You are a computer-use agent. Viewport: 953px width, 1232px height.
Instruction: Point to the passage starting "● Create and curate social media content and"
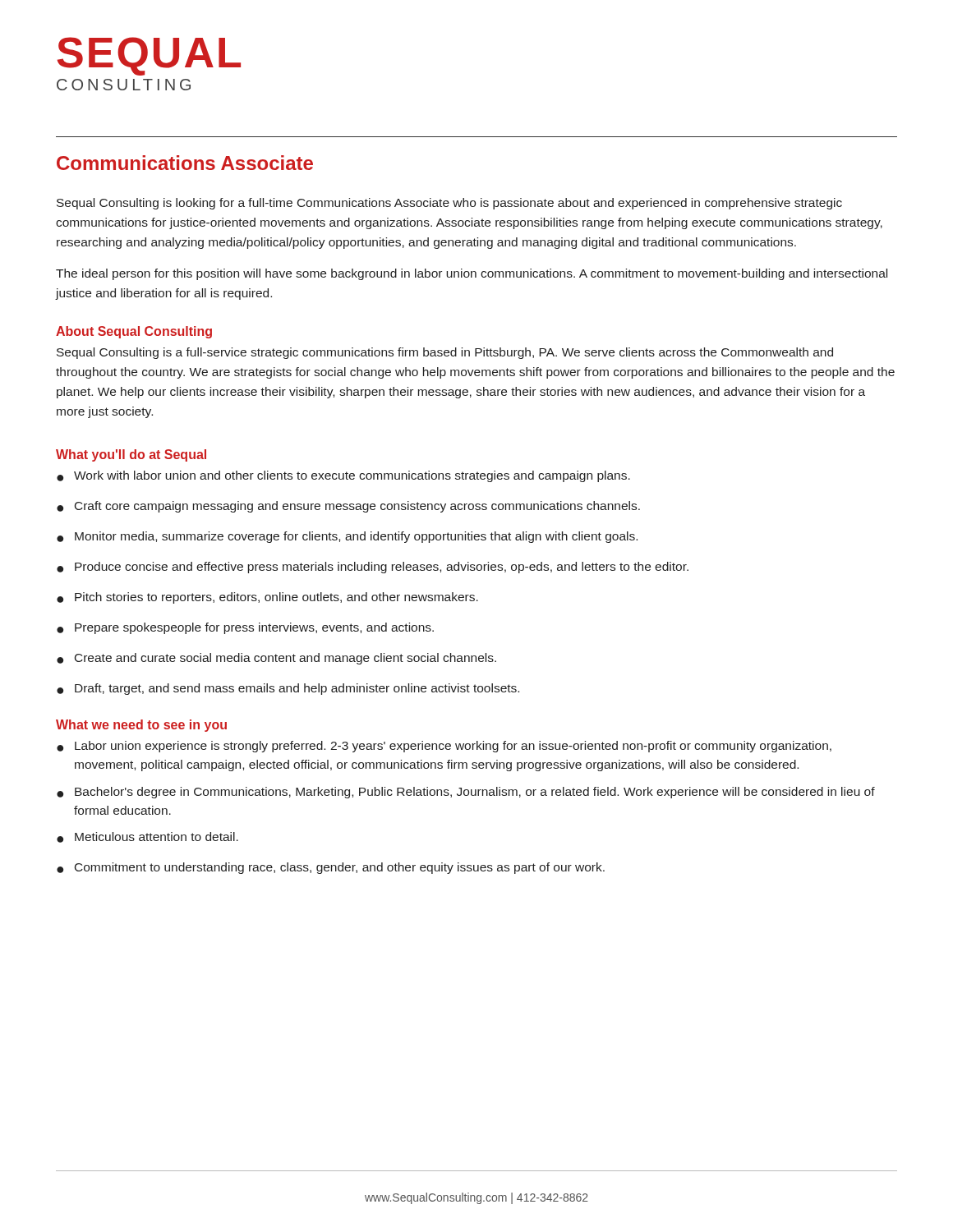[x=476, y=660]
